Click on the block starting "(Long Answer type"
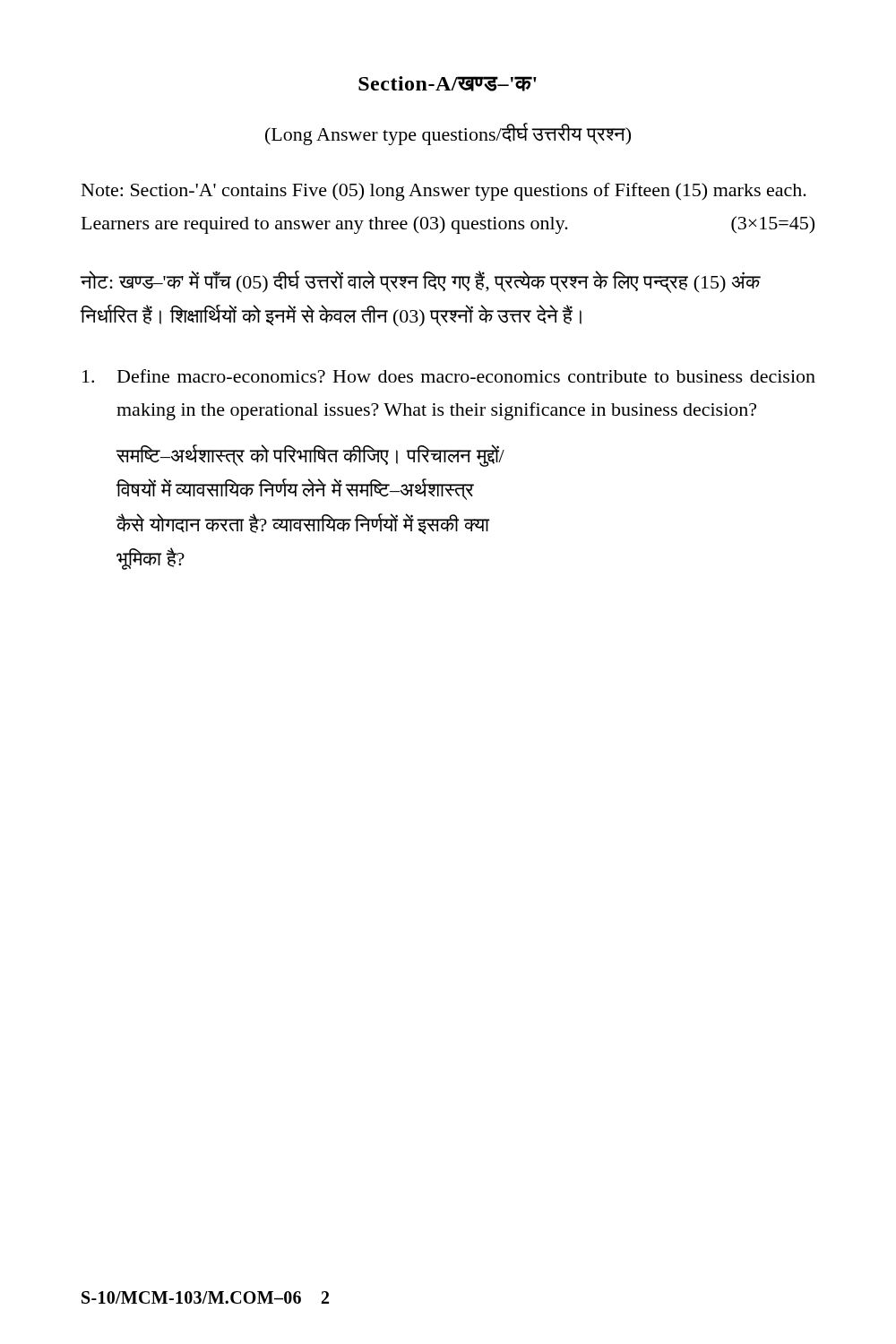This screenshot has width=896, height=1344. 448,134
